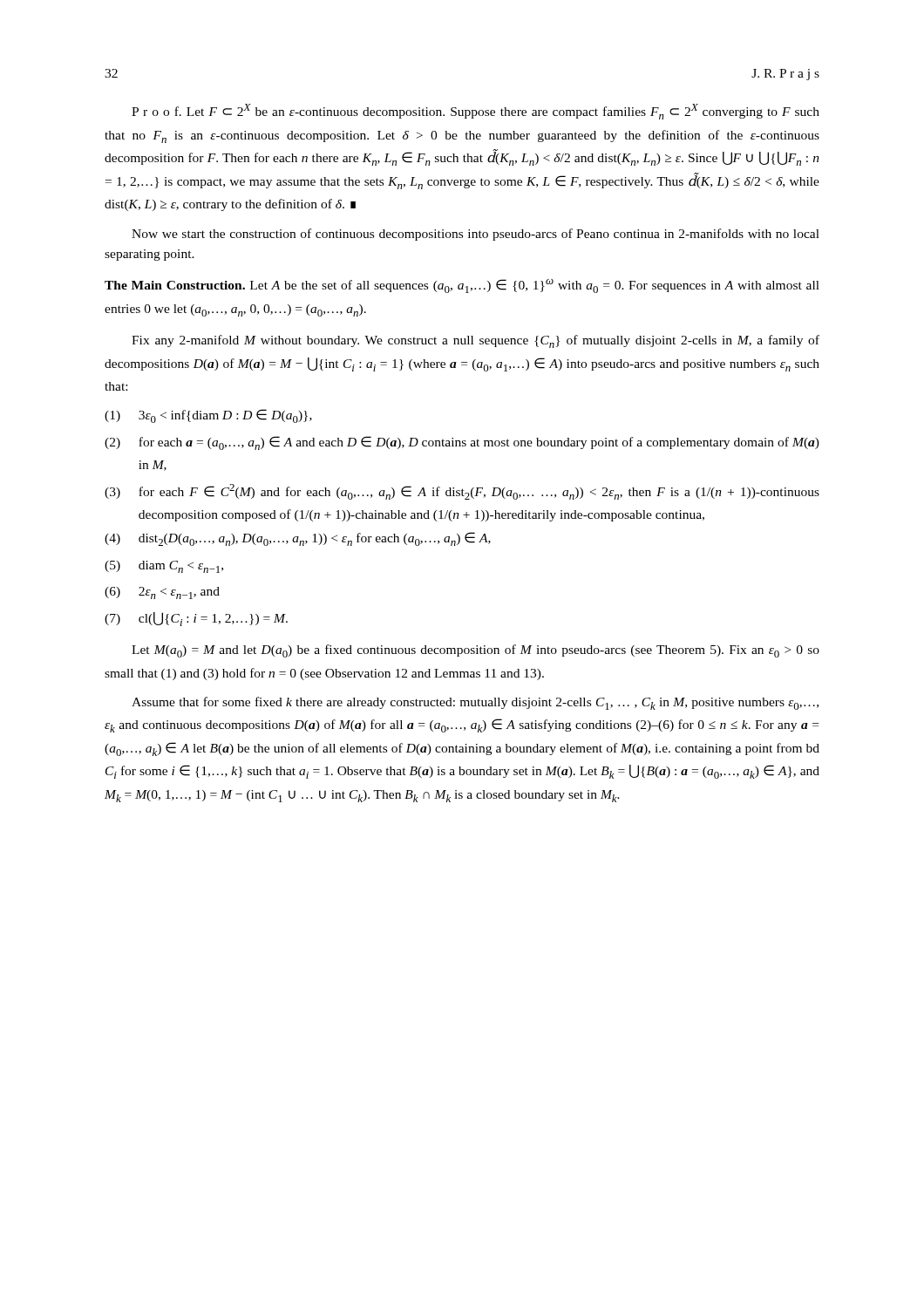Find the region starting "(4) dist2(D(a0,…, an), D(a0,…, an,"
The image size is (924, 1308).
coord(462,539)
